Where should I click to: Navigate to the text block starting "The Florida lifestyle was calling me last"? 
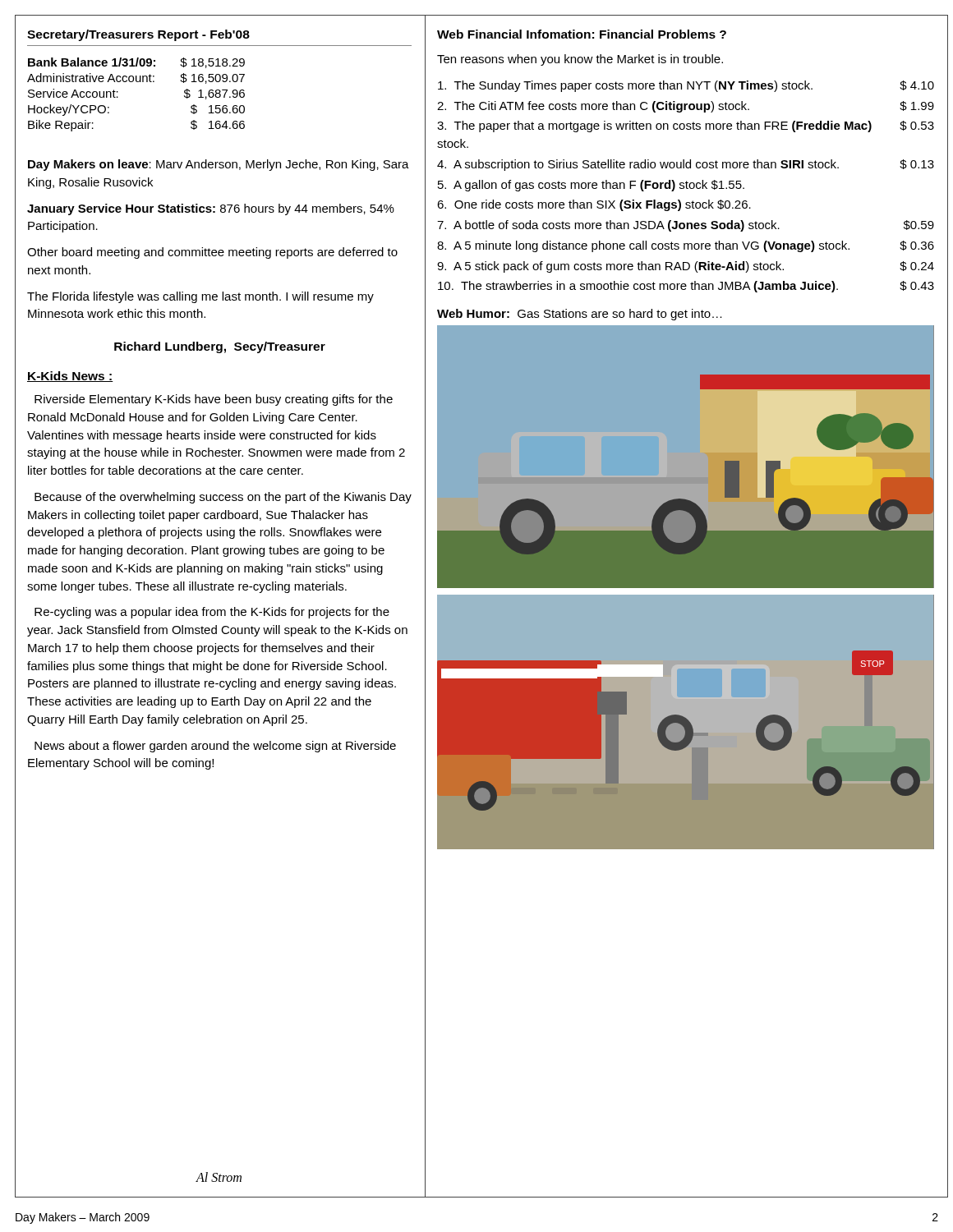(x=200, y=305)
